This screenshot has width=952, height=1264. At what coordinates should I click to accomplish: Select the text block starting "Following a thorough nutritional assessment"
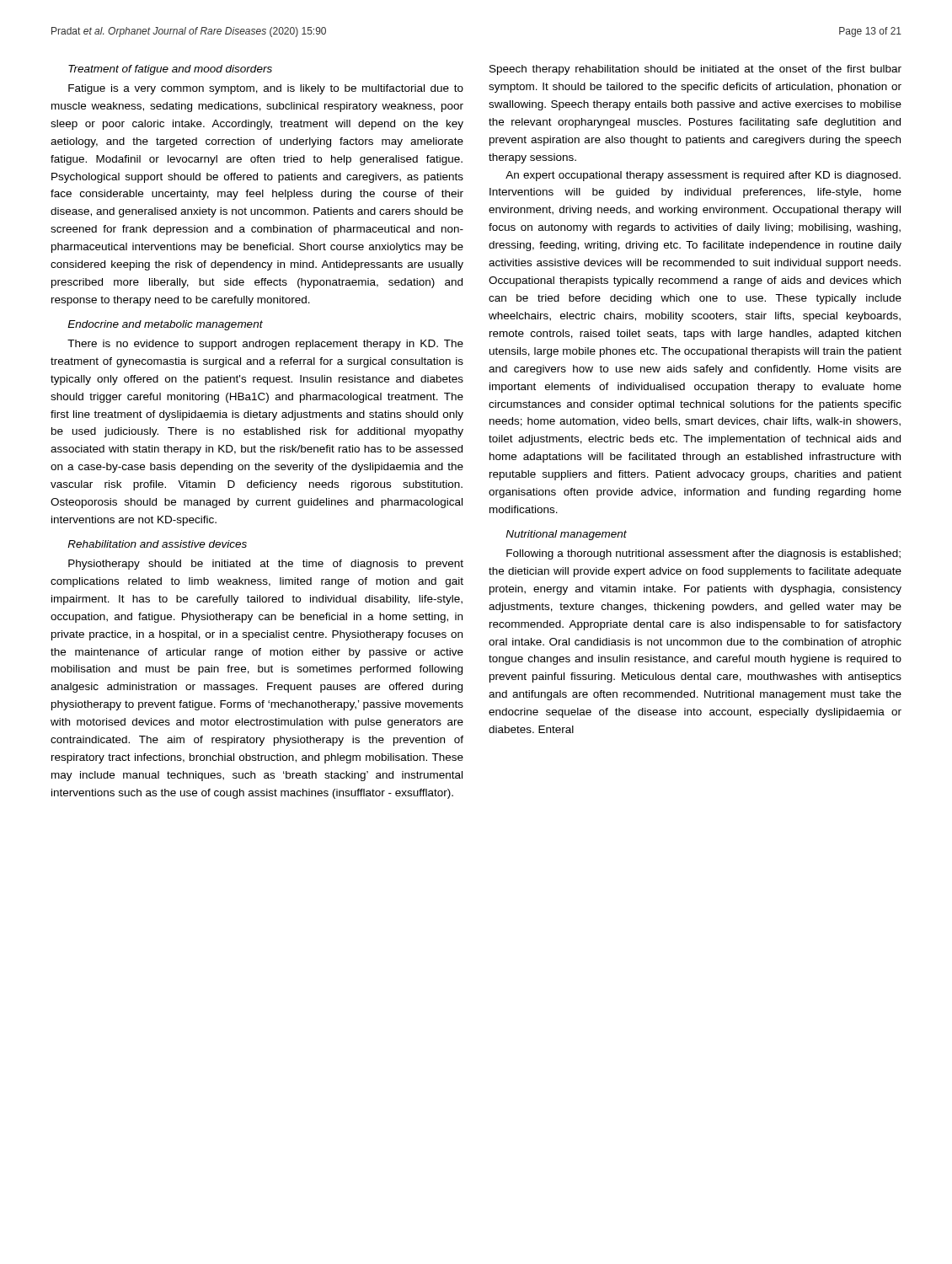695,642
